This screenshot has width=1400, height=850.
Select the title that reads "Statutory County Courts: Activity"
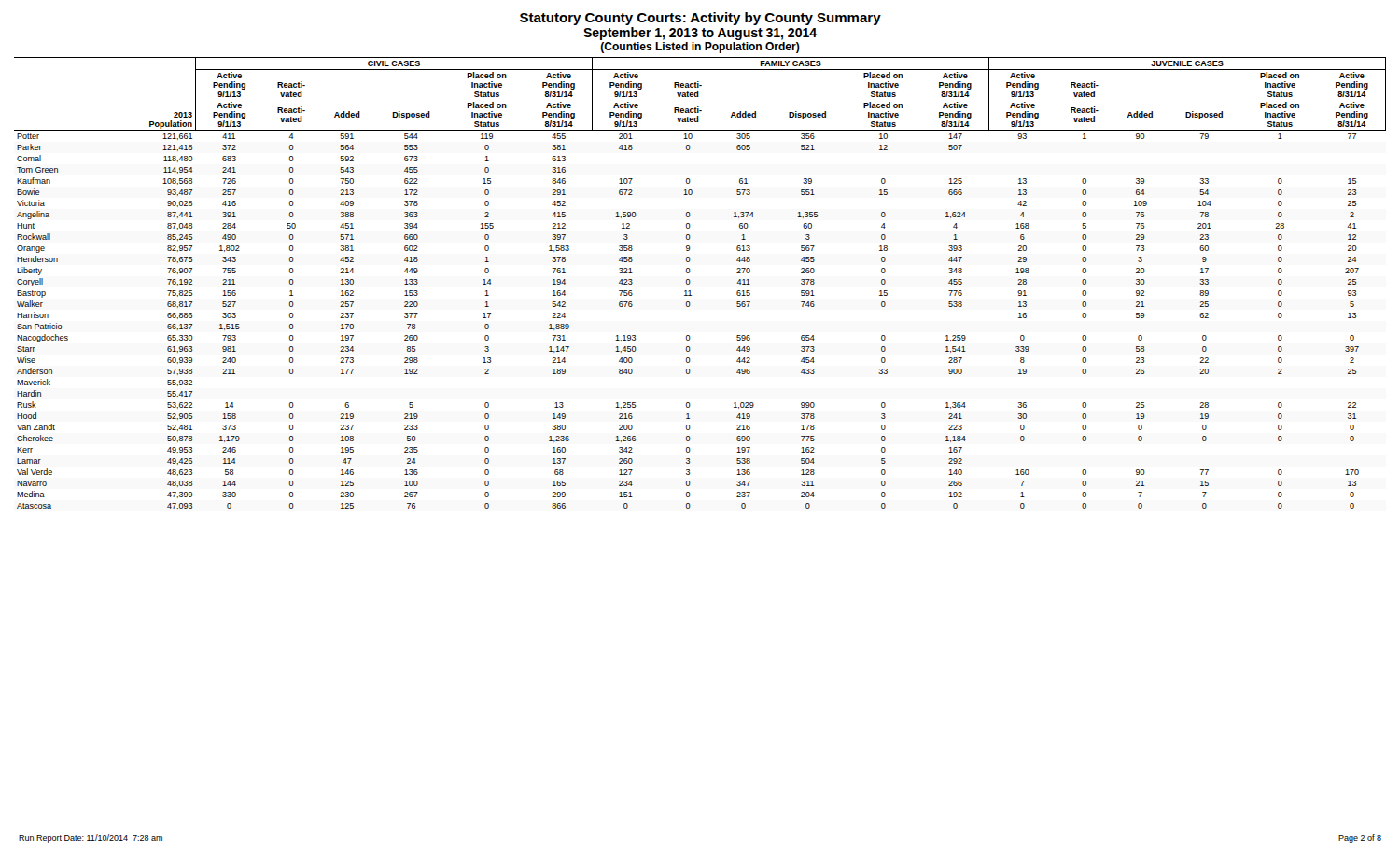pyautogui.click(x=700, y=31)
